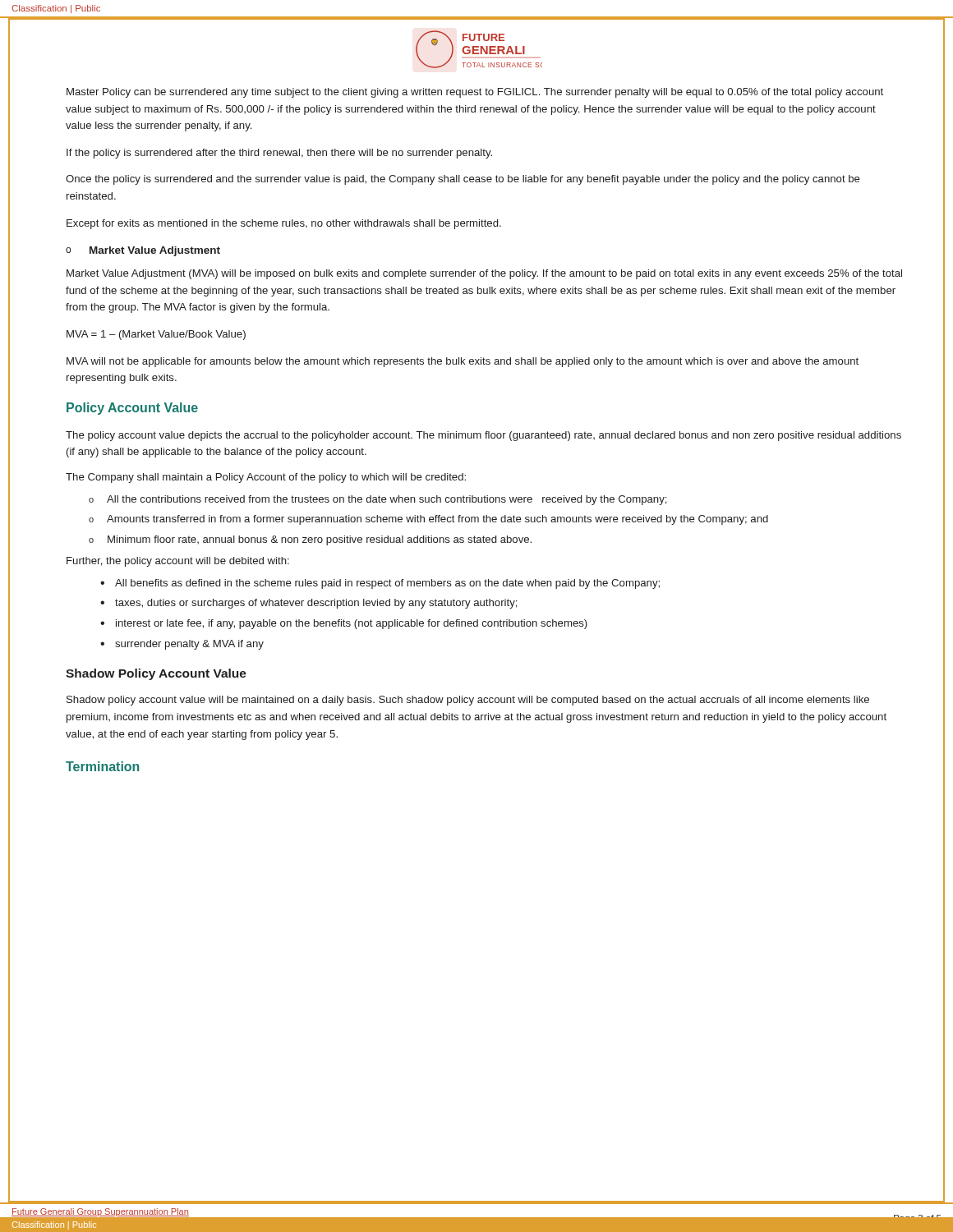The image size is (953, 1232).
Task: Select the text block with the text "If the policy"
Action: (279, 152)
